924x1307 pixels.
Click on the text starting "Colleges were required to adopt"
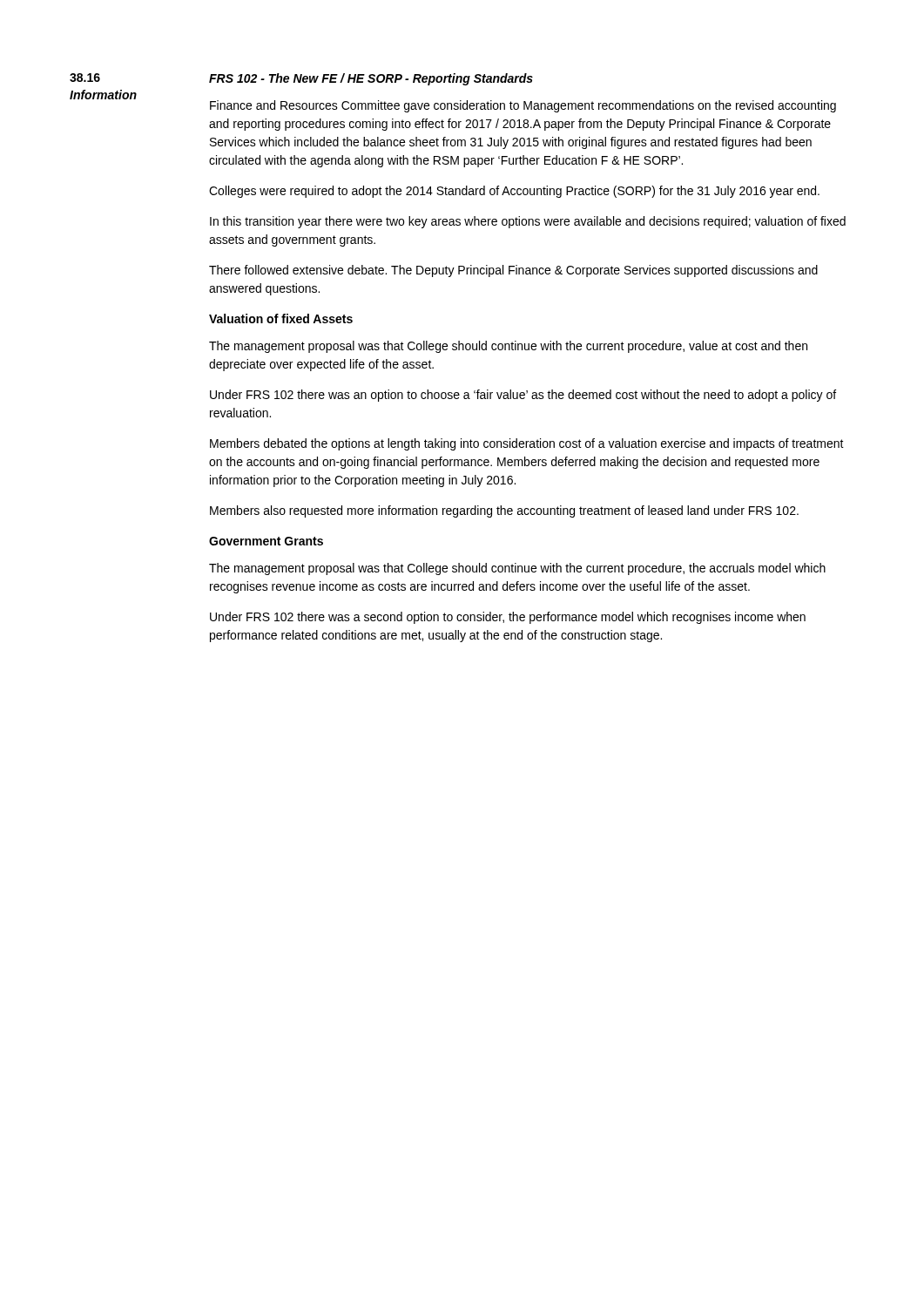(532, 191)
